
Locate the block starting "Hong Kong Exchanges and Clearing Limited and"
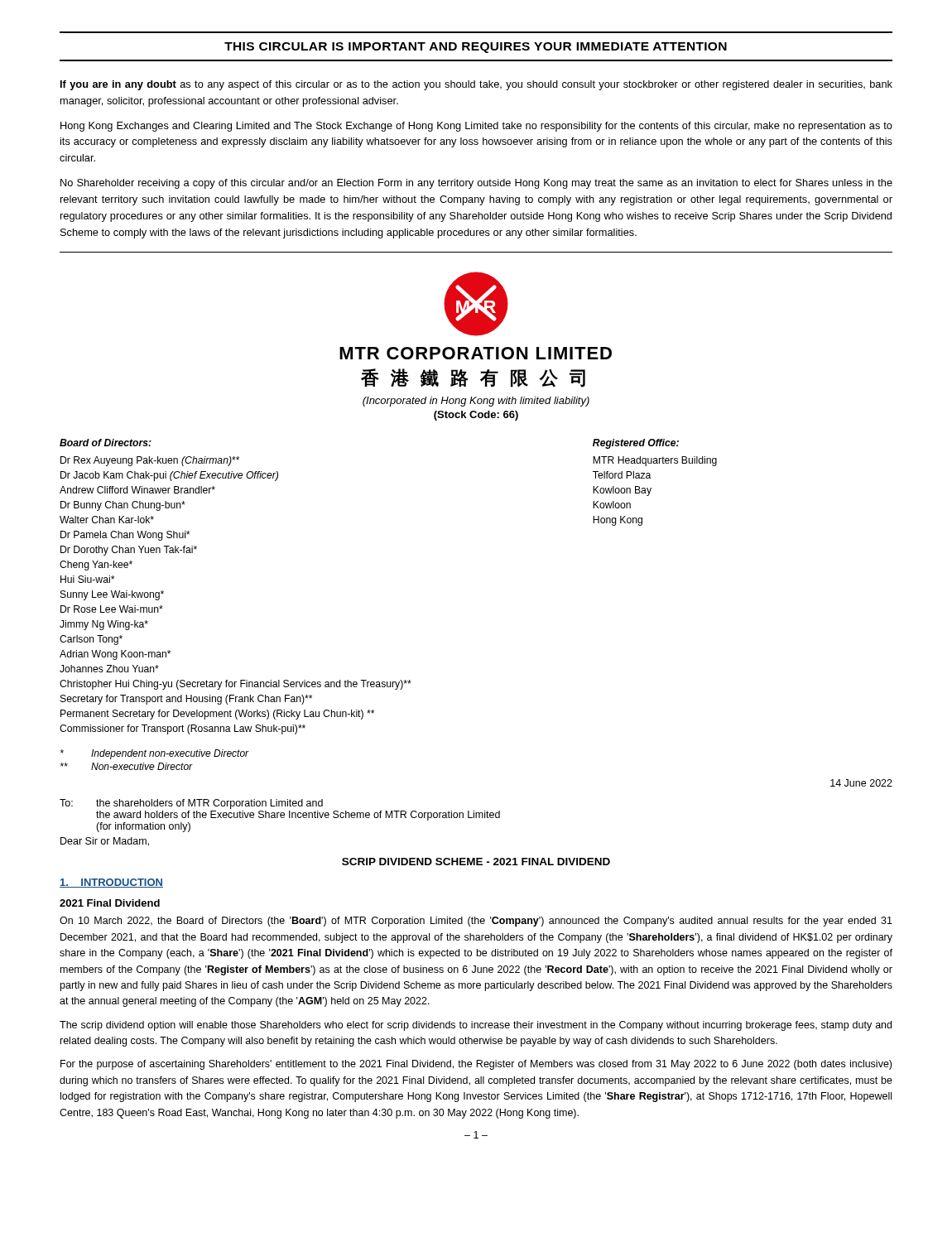point(476,142)
